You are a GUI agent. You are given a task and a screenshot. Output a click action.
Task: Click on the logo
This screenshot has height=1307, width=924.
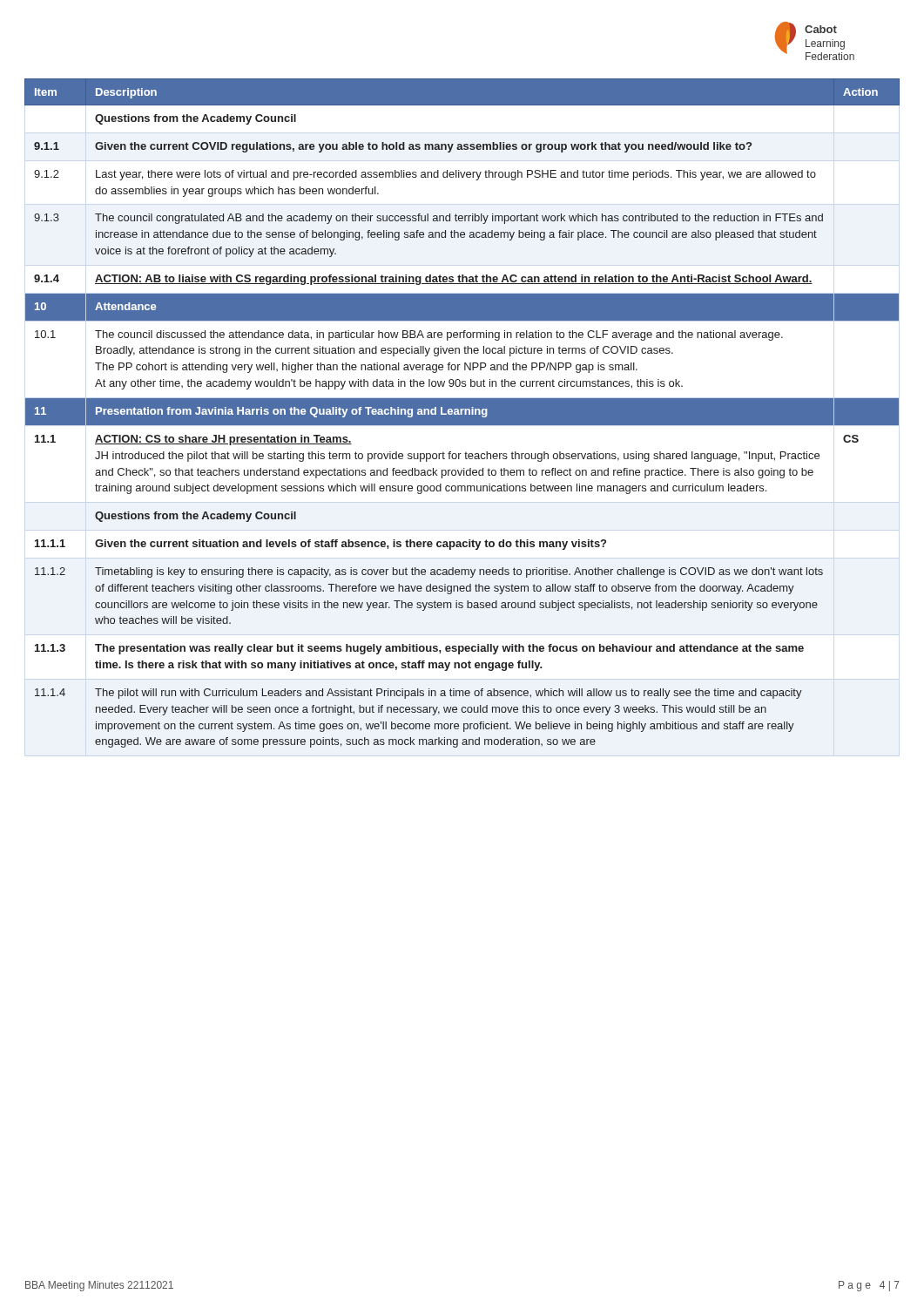click(x=830, y=42)
